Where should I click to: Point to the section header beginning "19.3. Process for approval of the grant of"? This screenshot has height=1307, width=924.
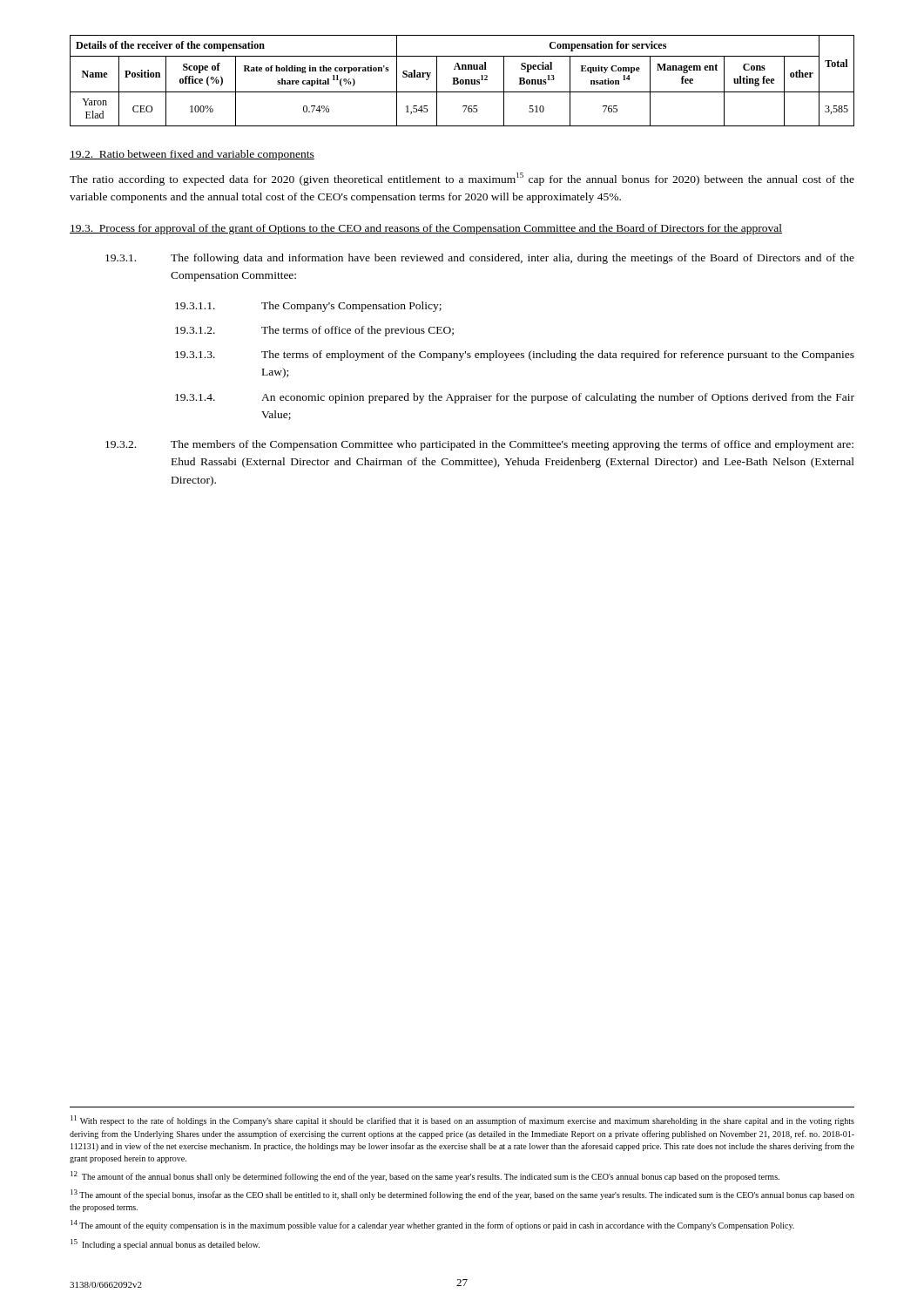click(426, 228)
